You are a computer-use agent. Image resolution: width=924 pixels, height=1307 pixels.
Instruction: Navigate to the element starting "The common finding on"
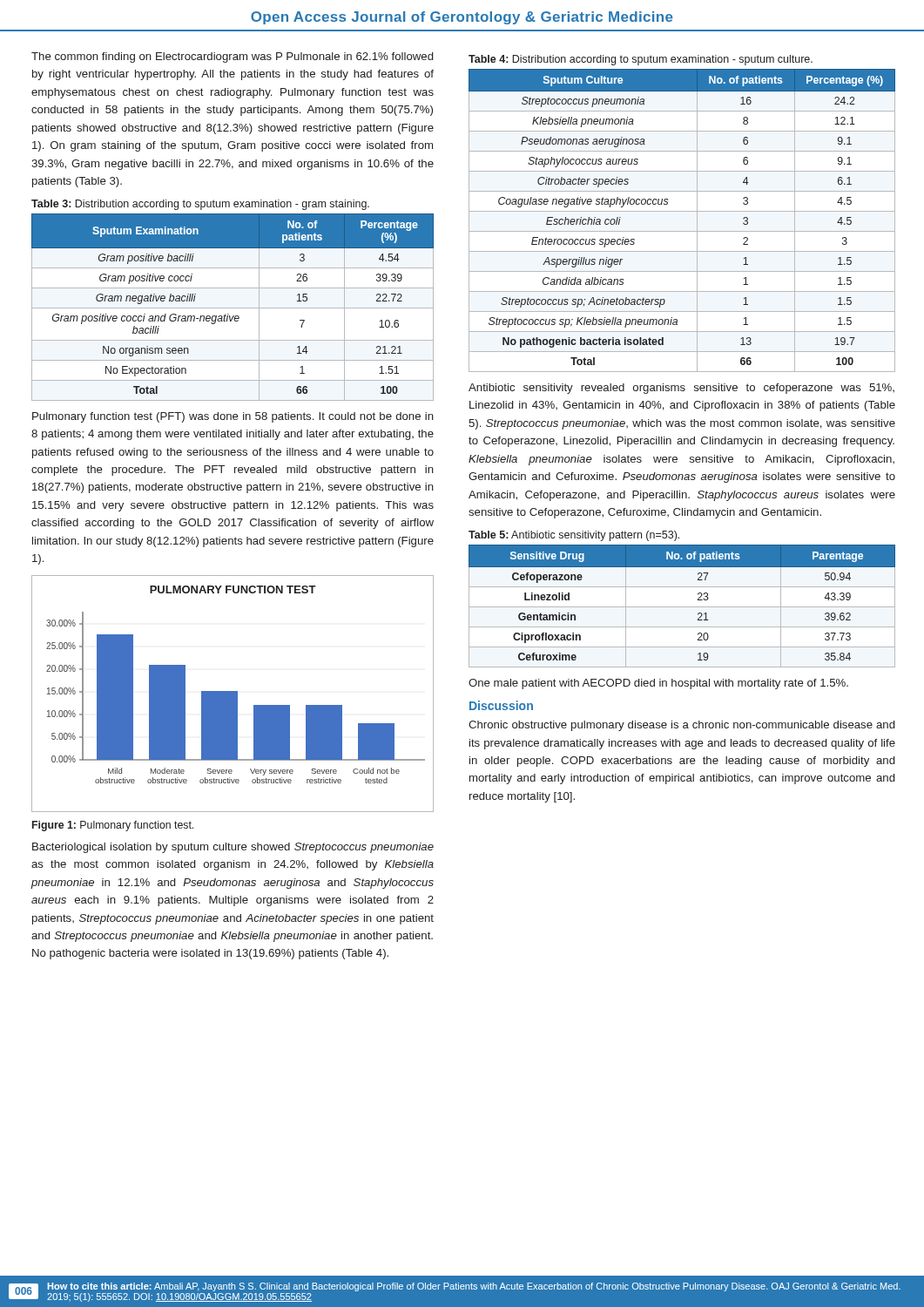(233, 119)
